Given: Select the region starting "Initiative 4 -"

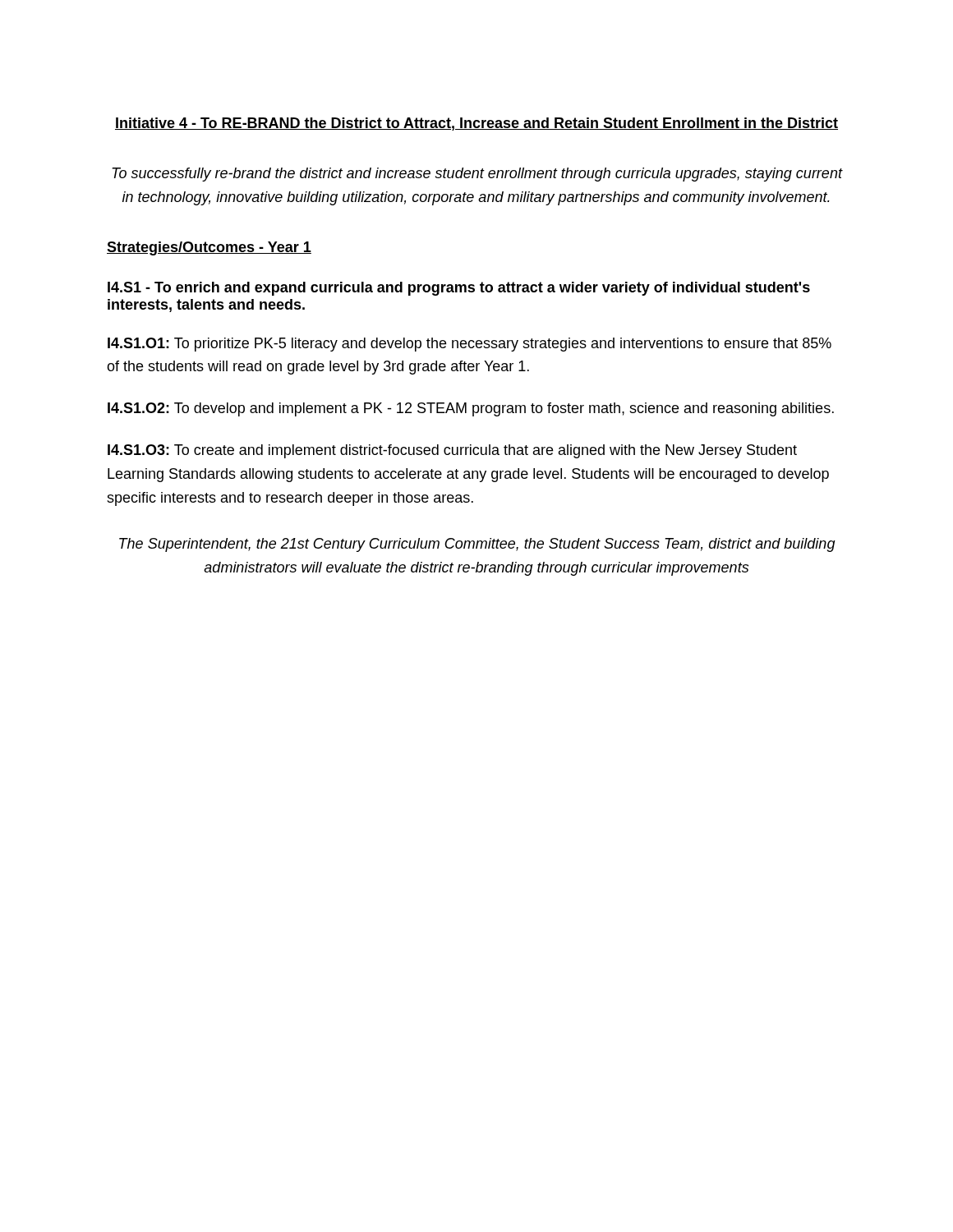Looking at the screenshot, I should [476, 123].
